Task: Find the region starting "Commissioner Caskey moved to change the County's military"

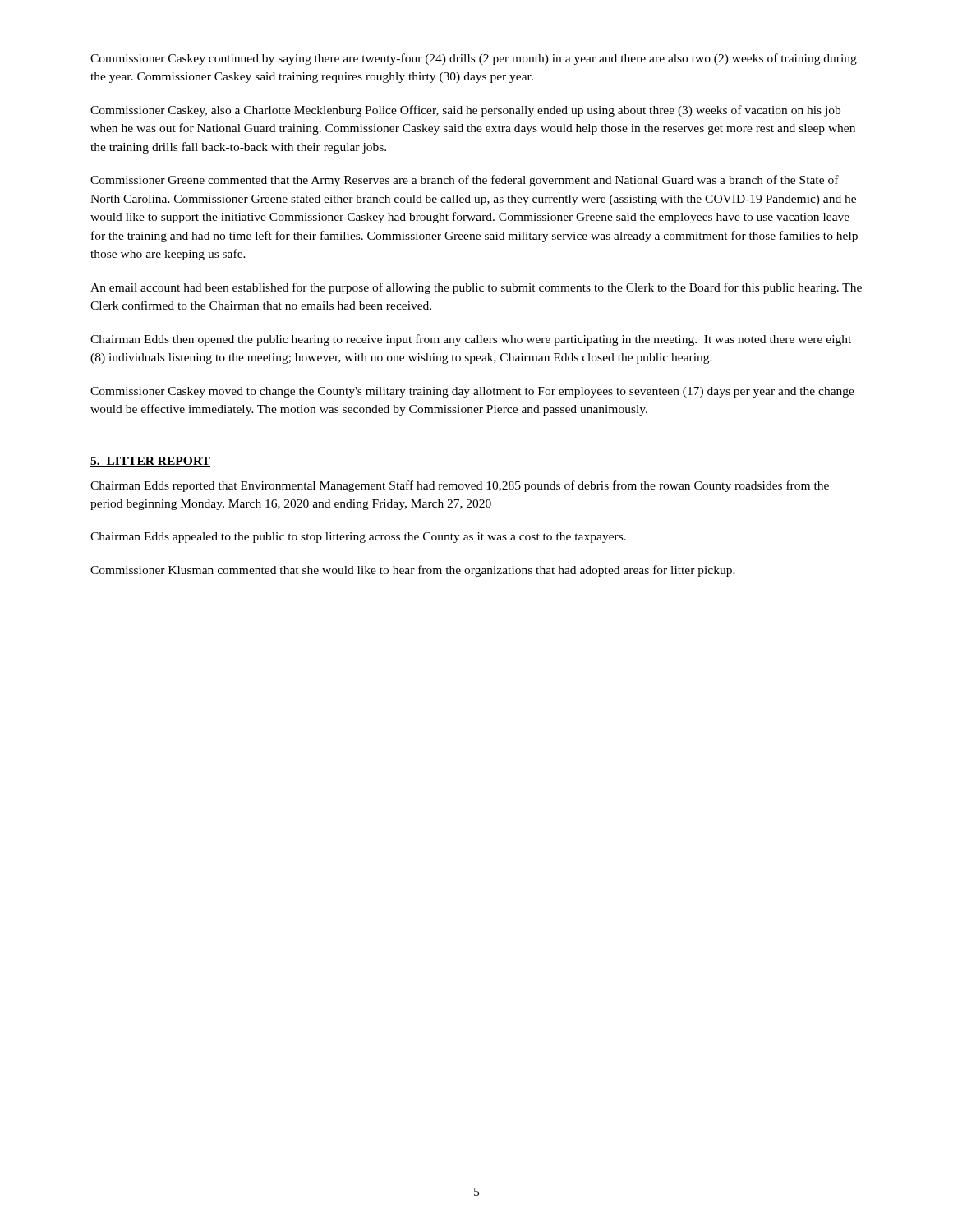Action: click(472, 399)
